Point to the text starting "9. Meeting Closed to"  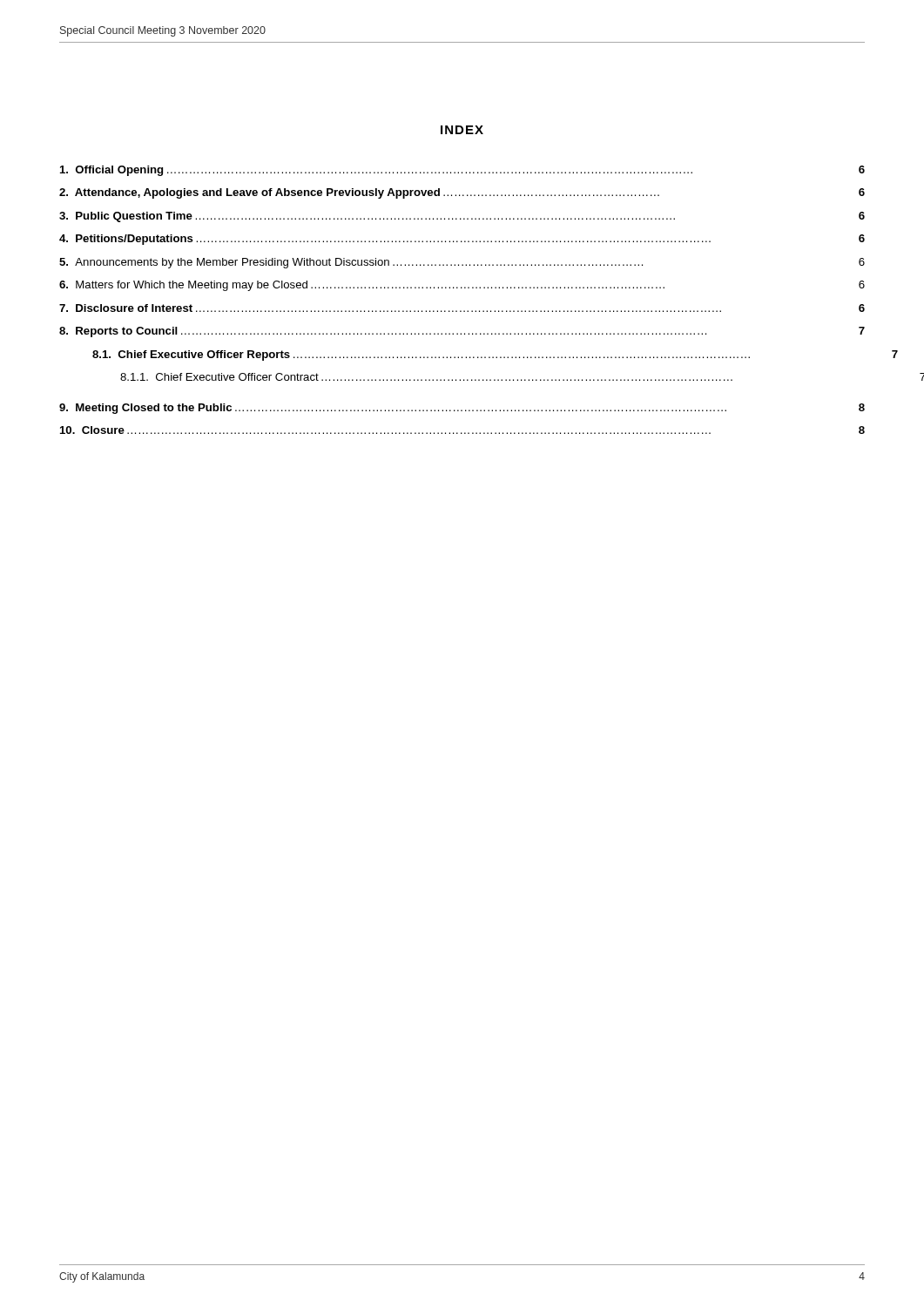[x=462, y=408]
